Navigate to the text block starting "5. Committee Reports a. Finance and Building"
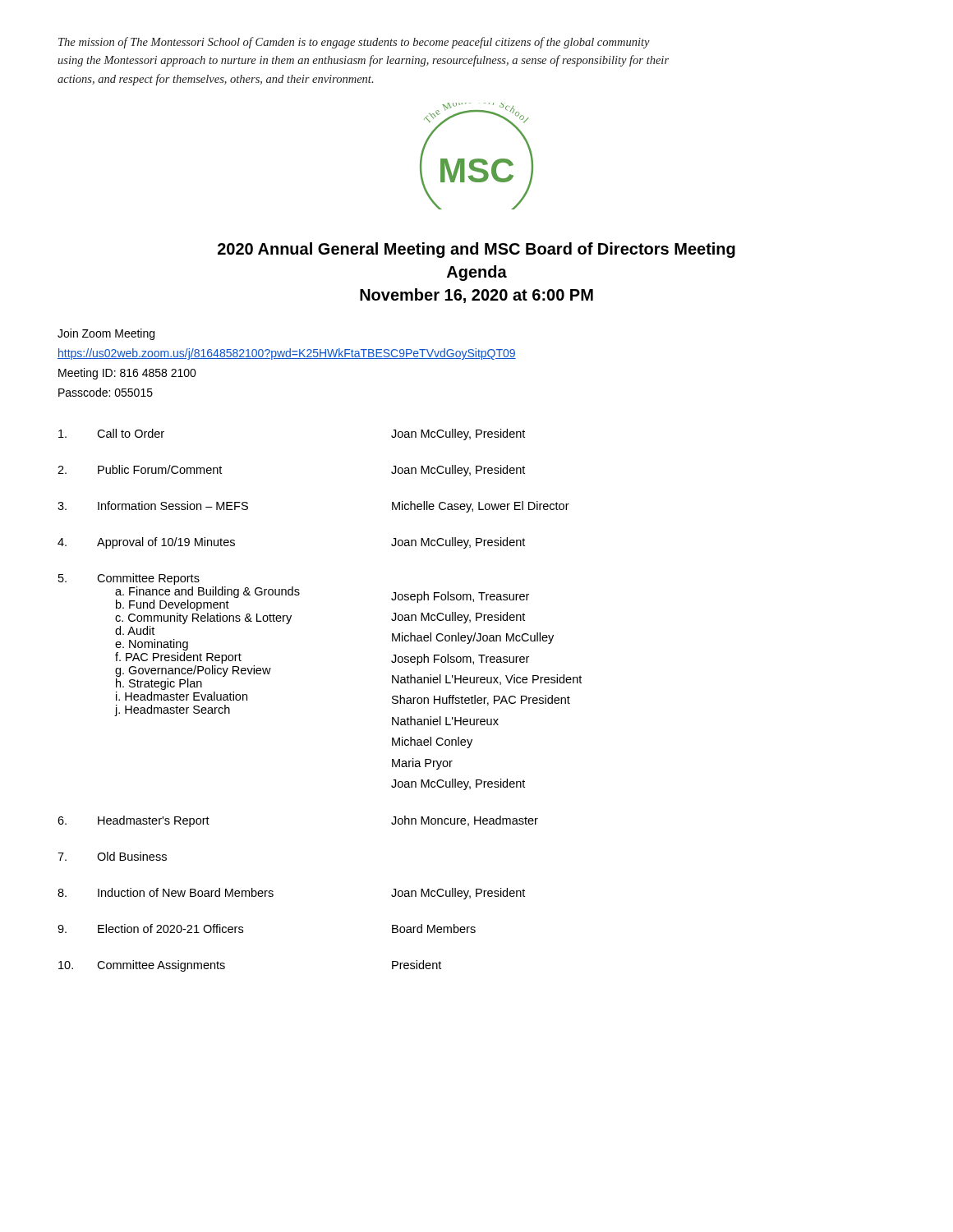The image size is (953, 1232). tap(476, 681)
